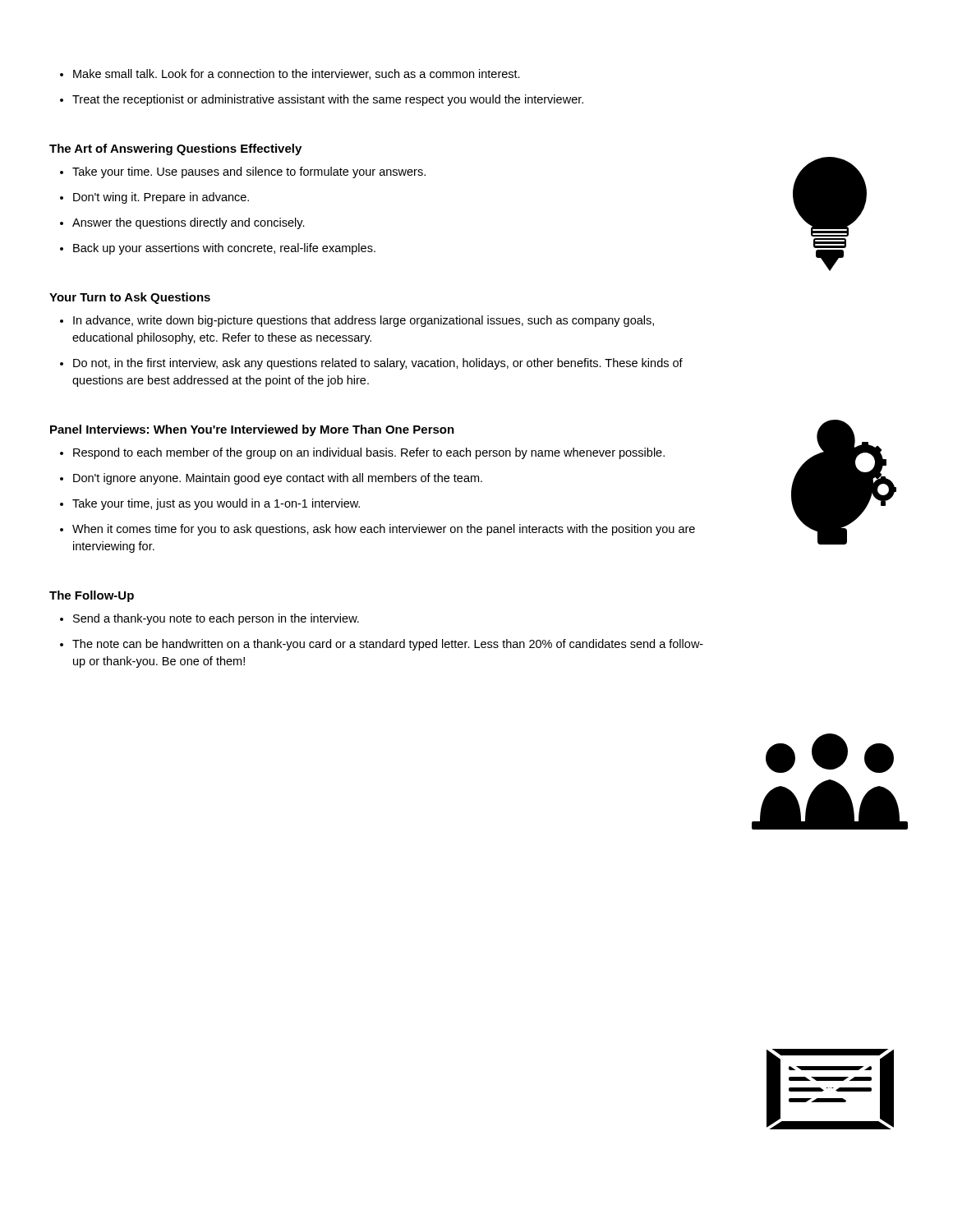Find the passage starting "When it comes"
The image size is (953, 1232).
(384, 538)
